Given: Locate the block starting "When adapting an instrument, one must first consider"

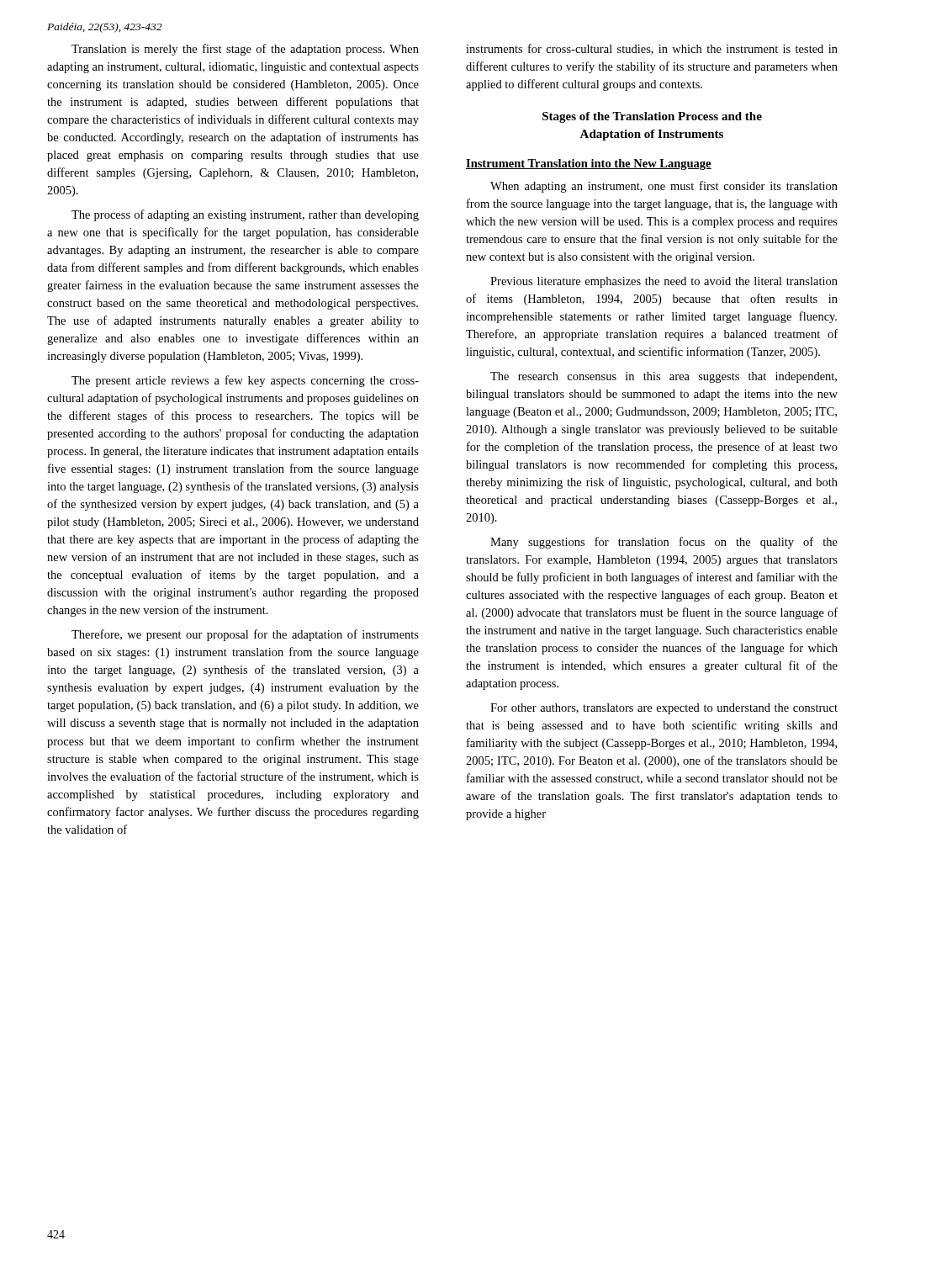Looking at the screenshot, I should point(652,222).
